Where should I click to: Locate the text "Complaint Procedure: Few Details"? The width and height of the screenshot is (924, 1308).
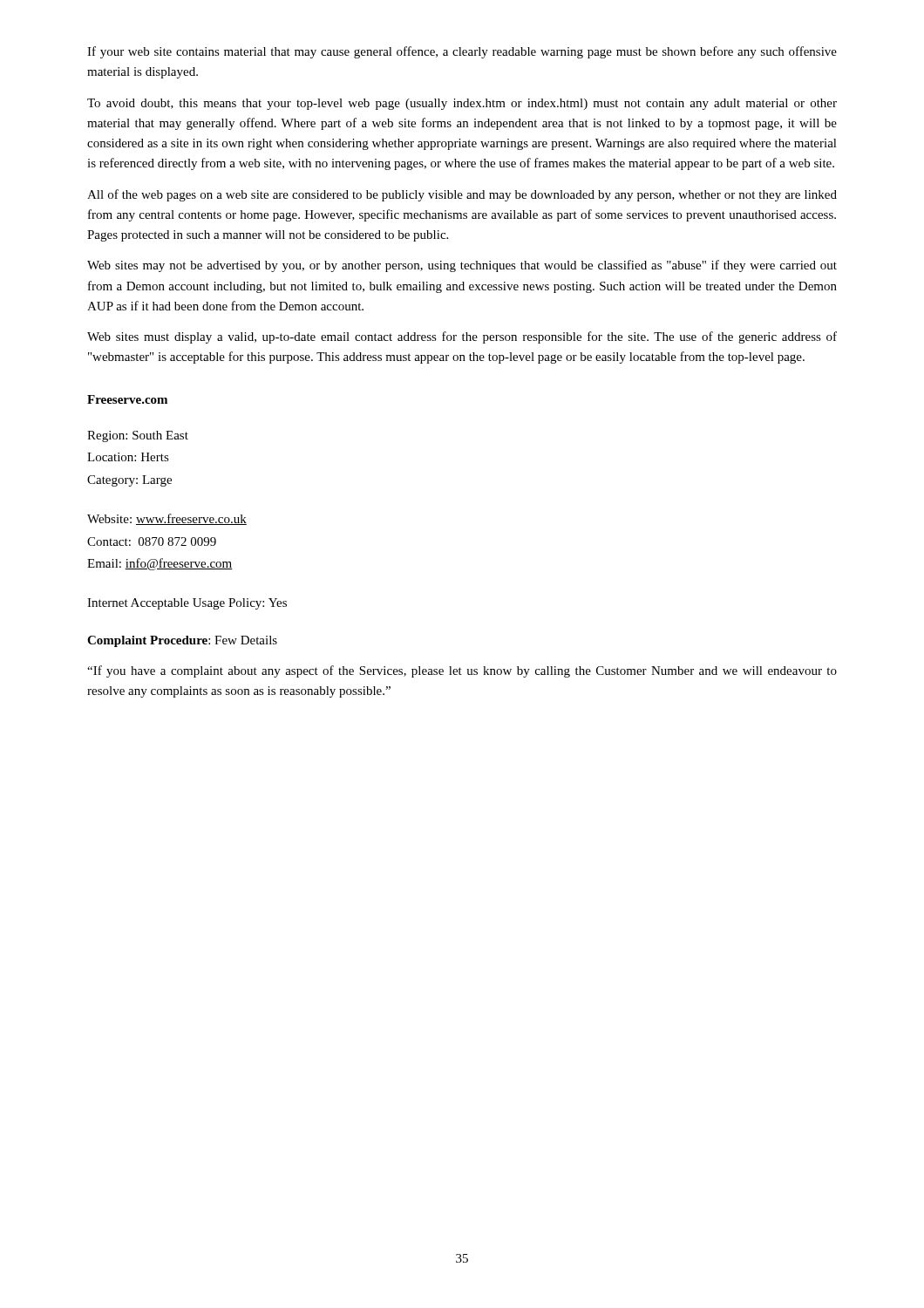182,640
